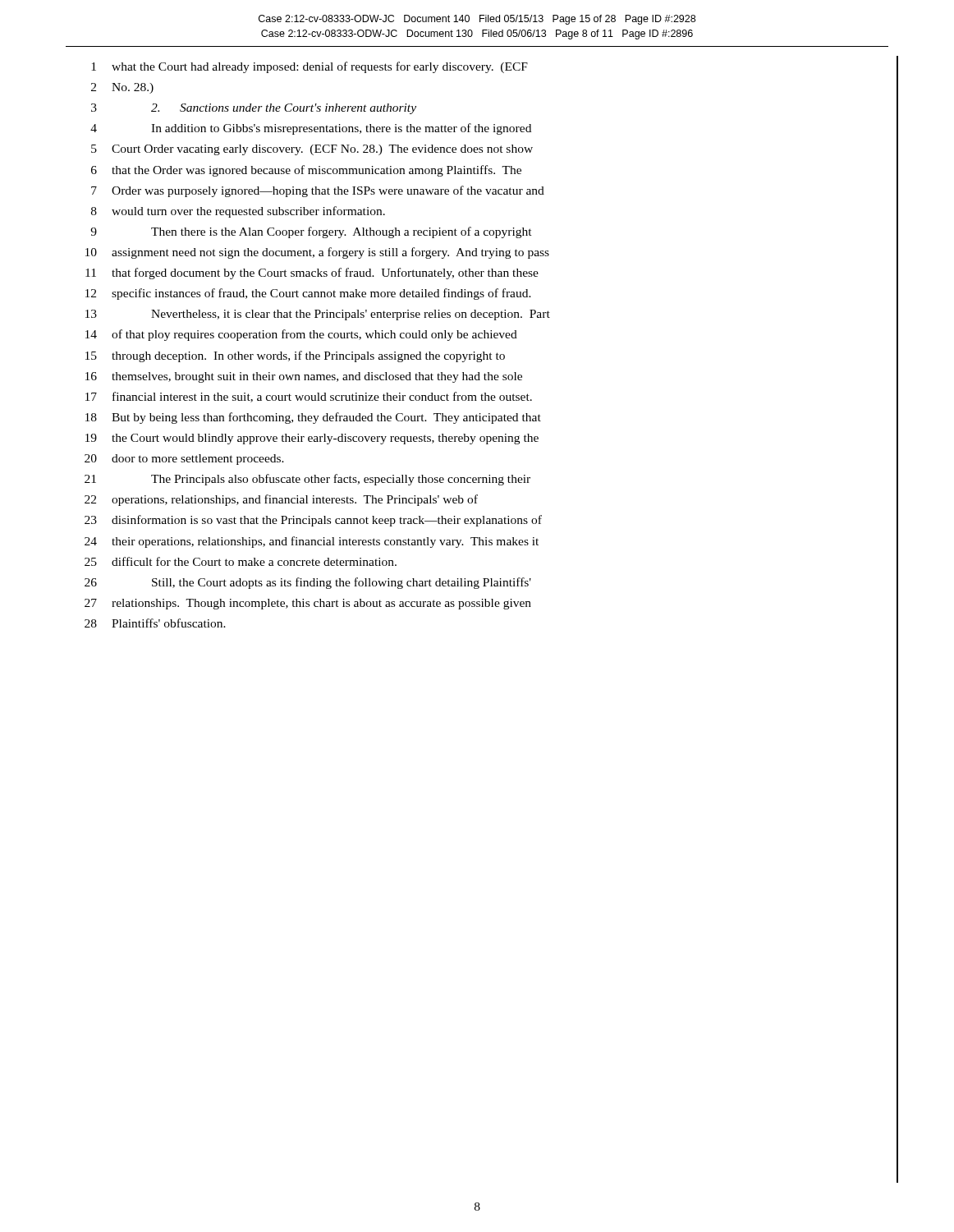
Task: Point to the passage starting "13 Nevertheless, it is clear that the"
Action: (477, 386)
